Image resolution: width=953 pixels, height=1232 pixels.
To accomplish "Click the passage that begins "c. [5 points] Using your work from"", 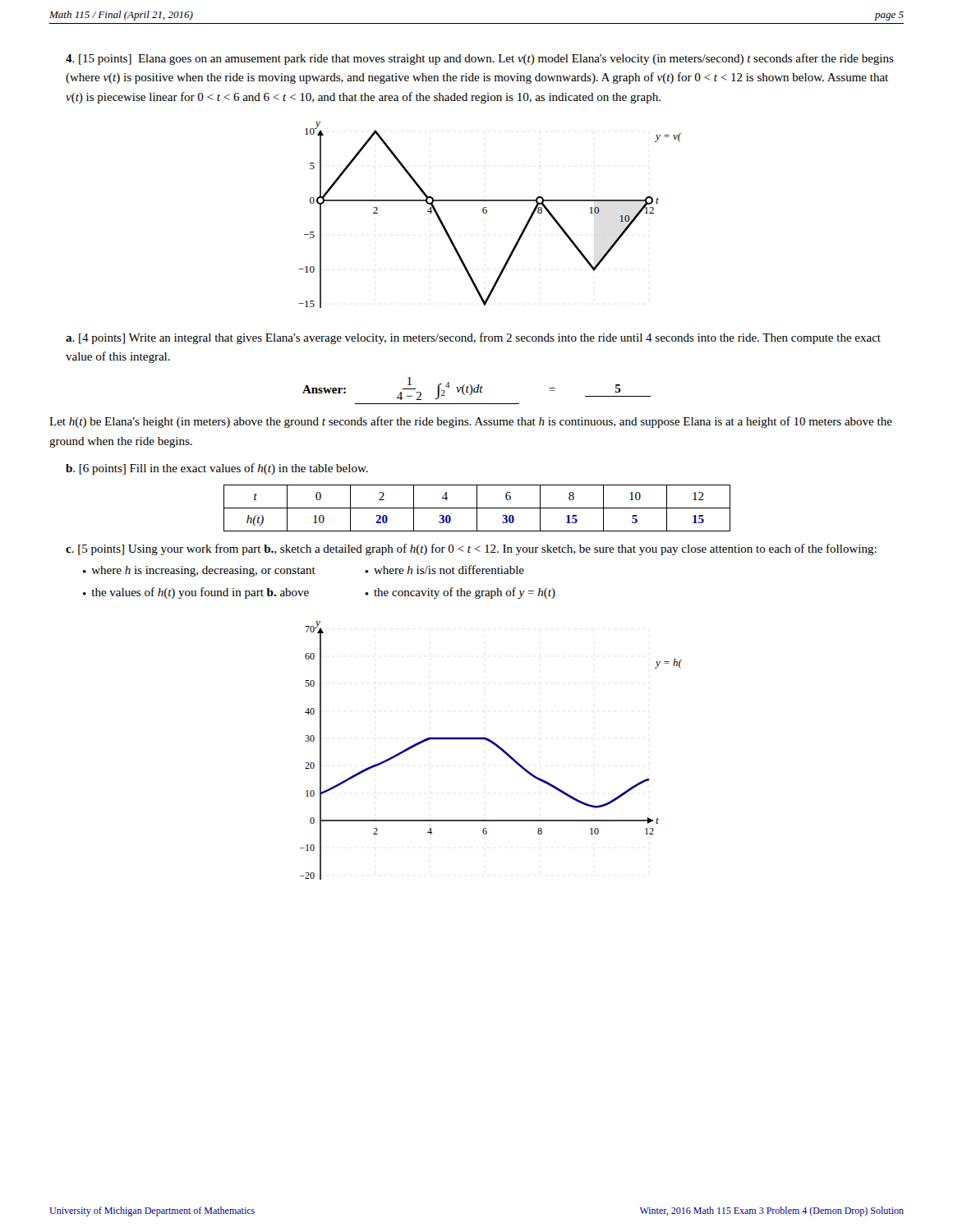I will click(x=471, y=549).
